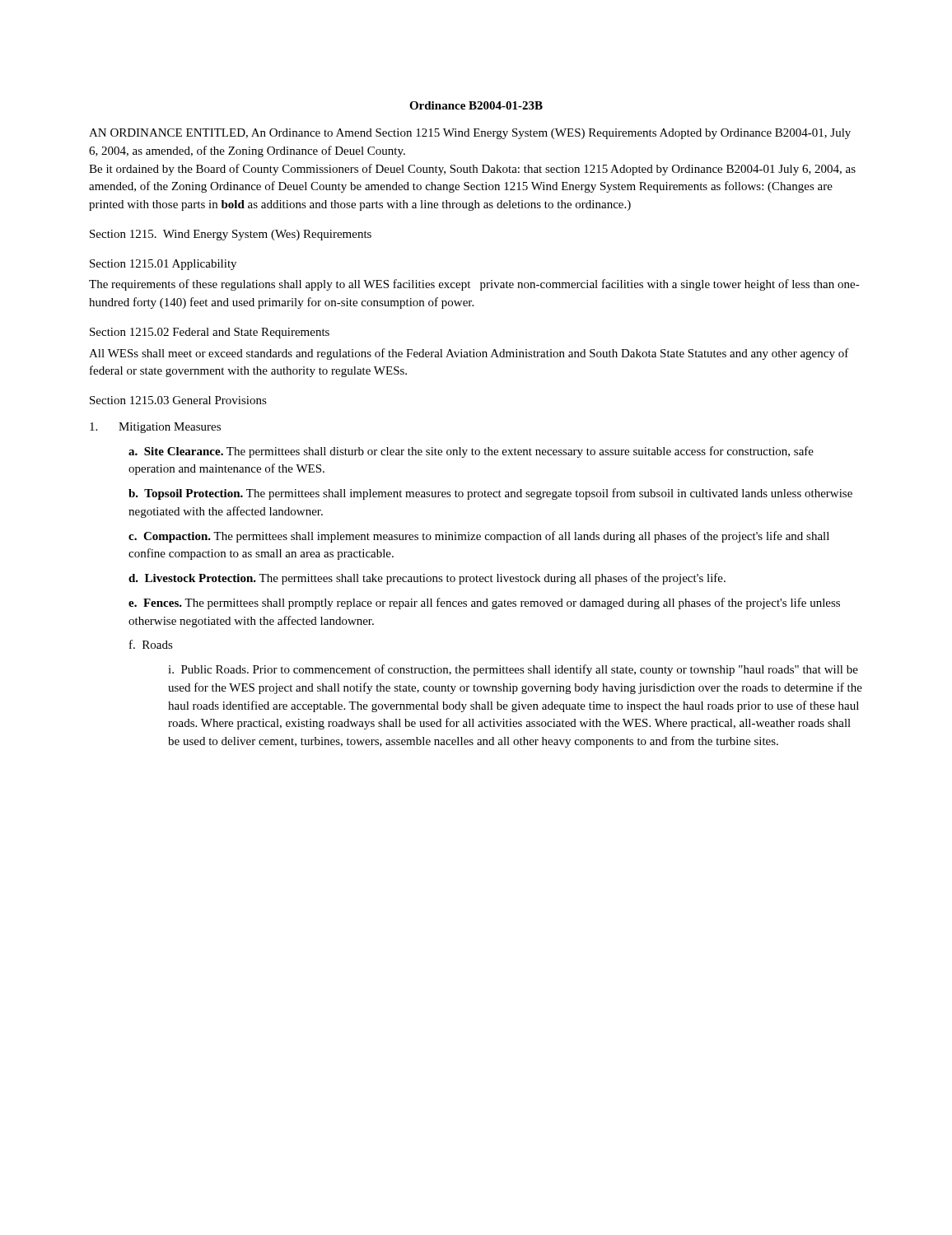Image resolution: width=952 pixels, height=1235 pixels.
Task: Select the text block starting "i. Public Roads. Prior"
Action: [x=515, y=705]
